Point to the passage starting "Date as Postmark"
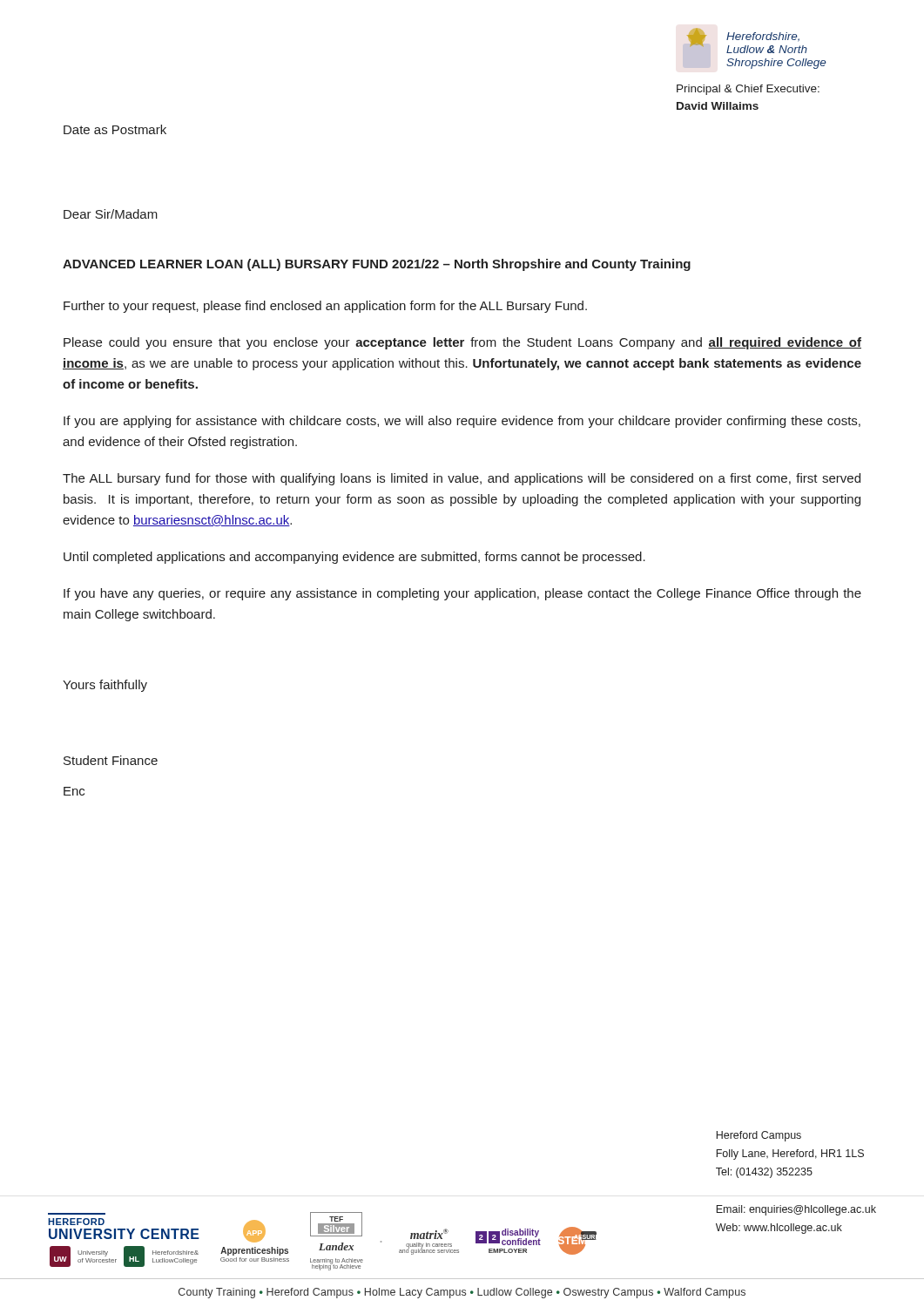 115,129
